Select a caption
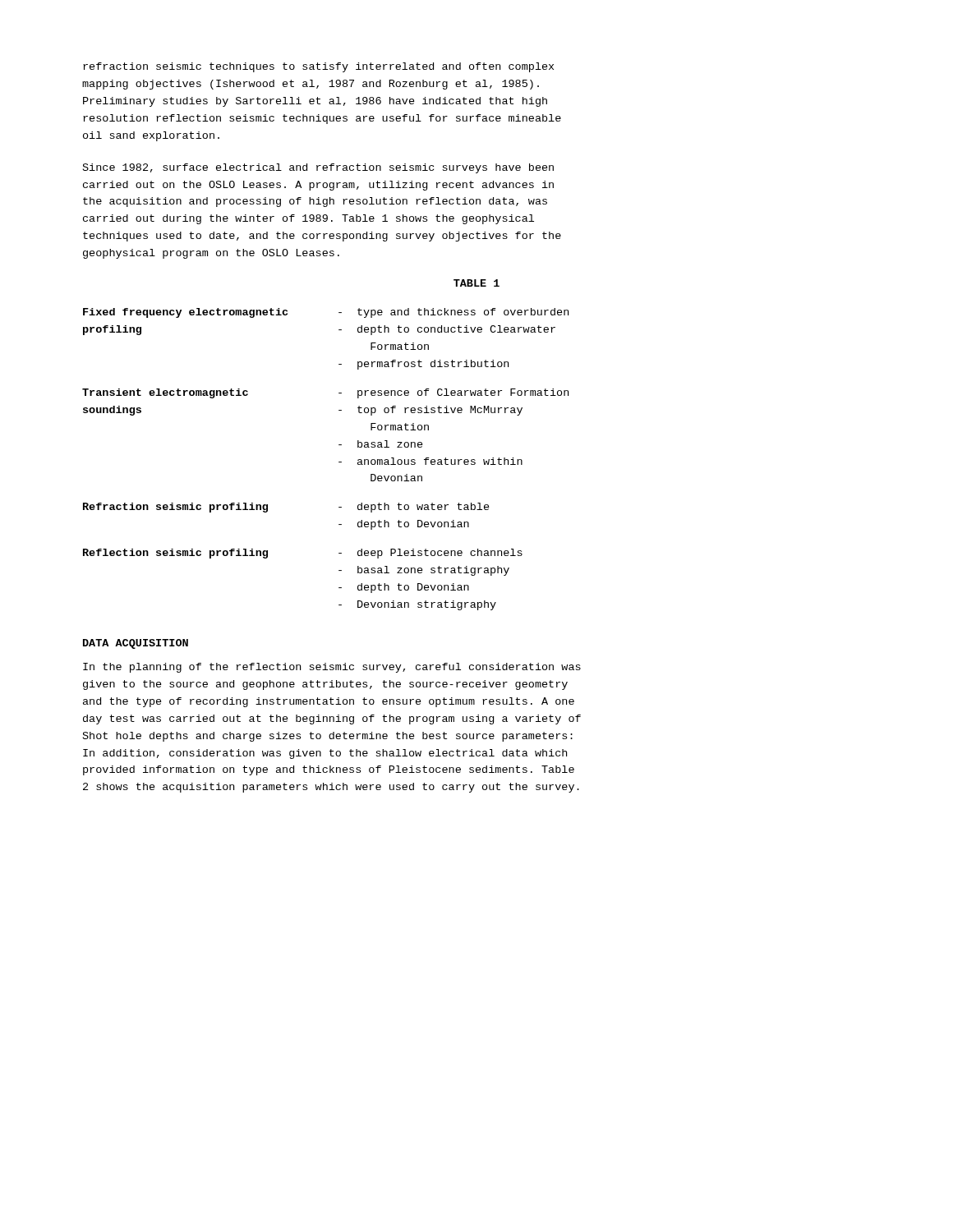 click(x=476, y=284)
